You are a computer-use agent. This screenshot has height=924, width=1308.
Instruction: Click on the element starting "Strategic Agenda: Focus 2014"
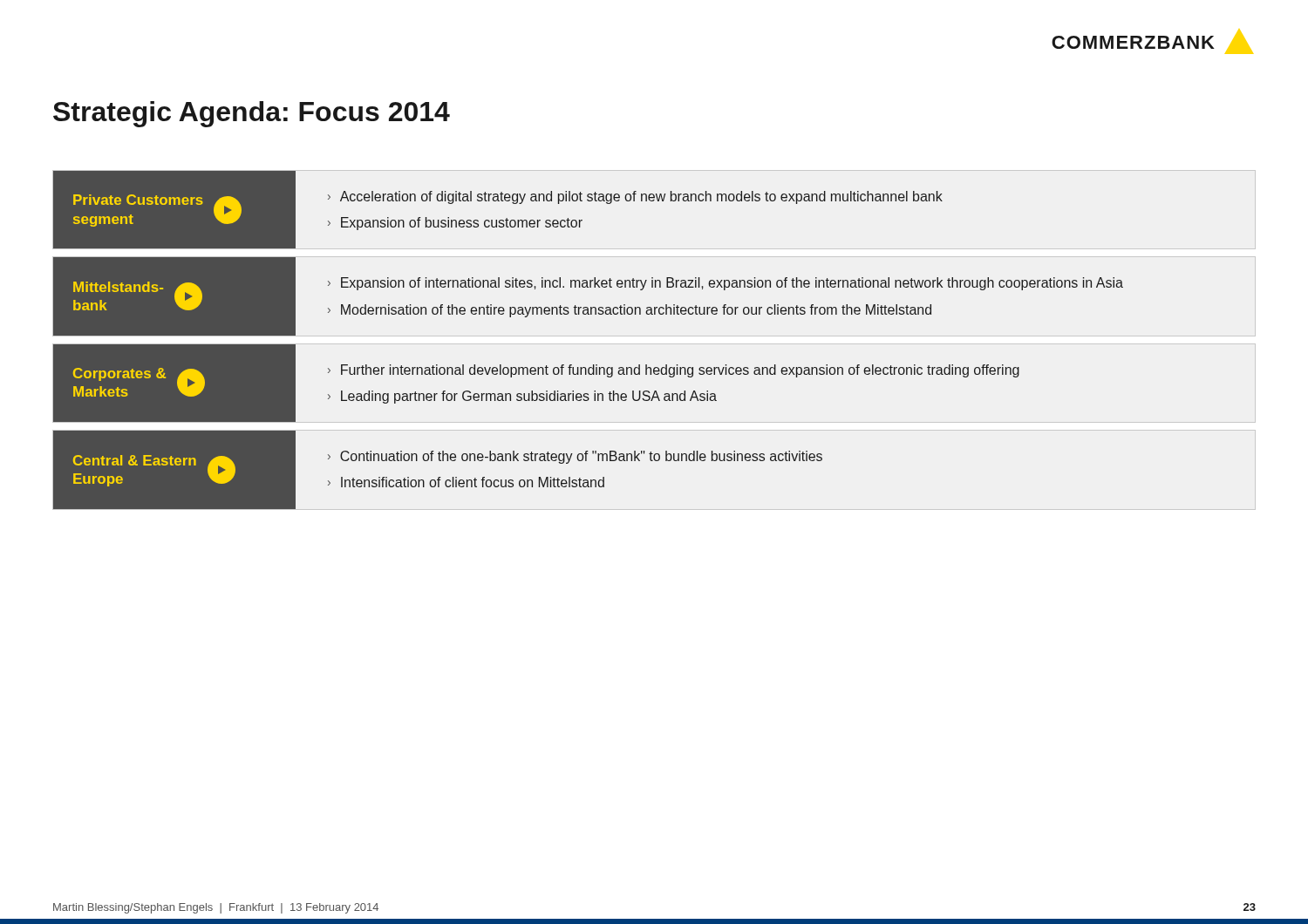click(251, 112)
